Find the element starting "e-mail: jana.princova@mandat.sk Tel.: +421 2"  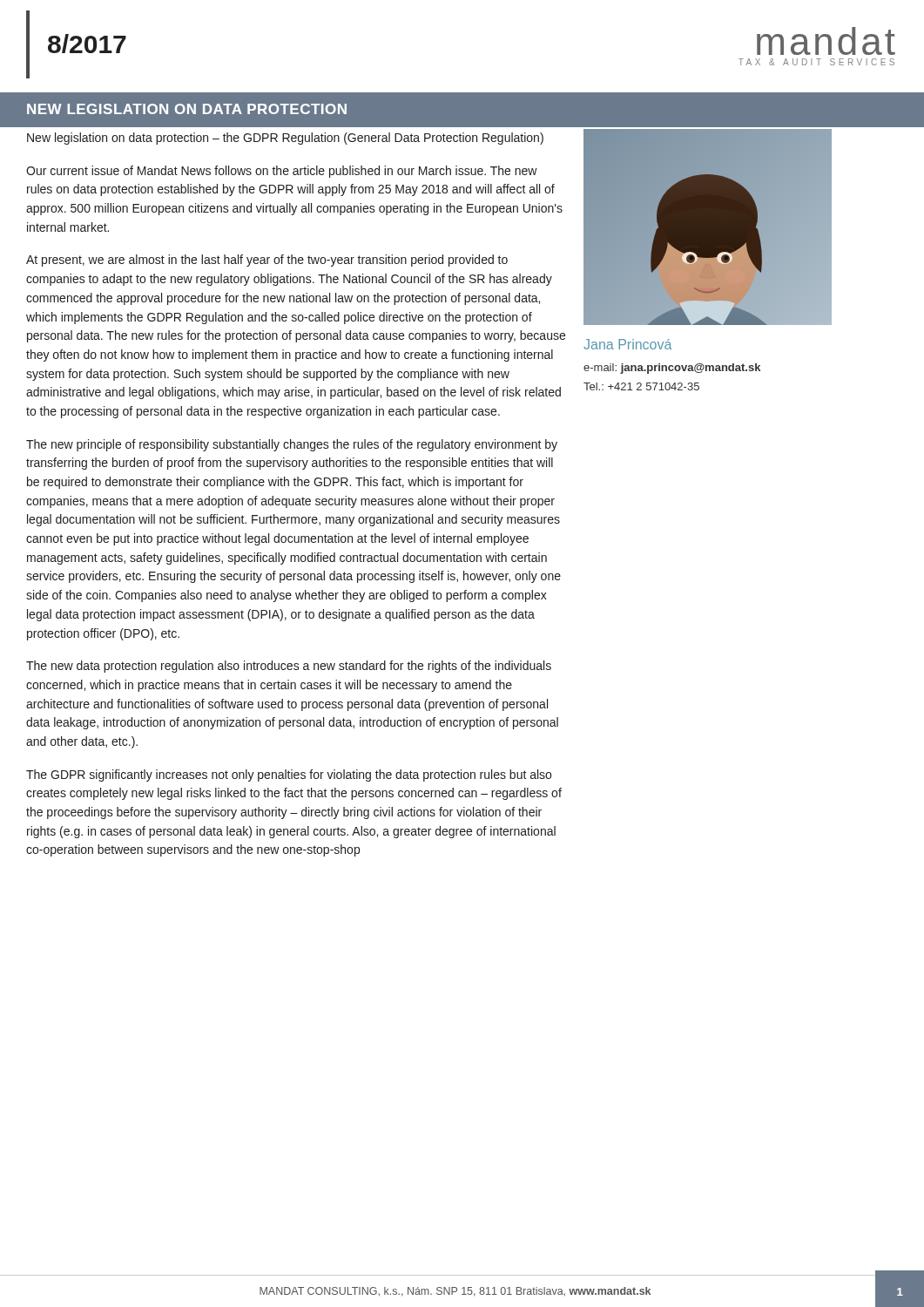point(672,377)
